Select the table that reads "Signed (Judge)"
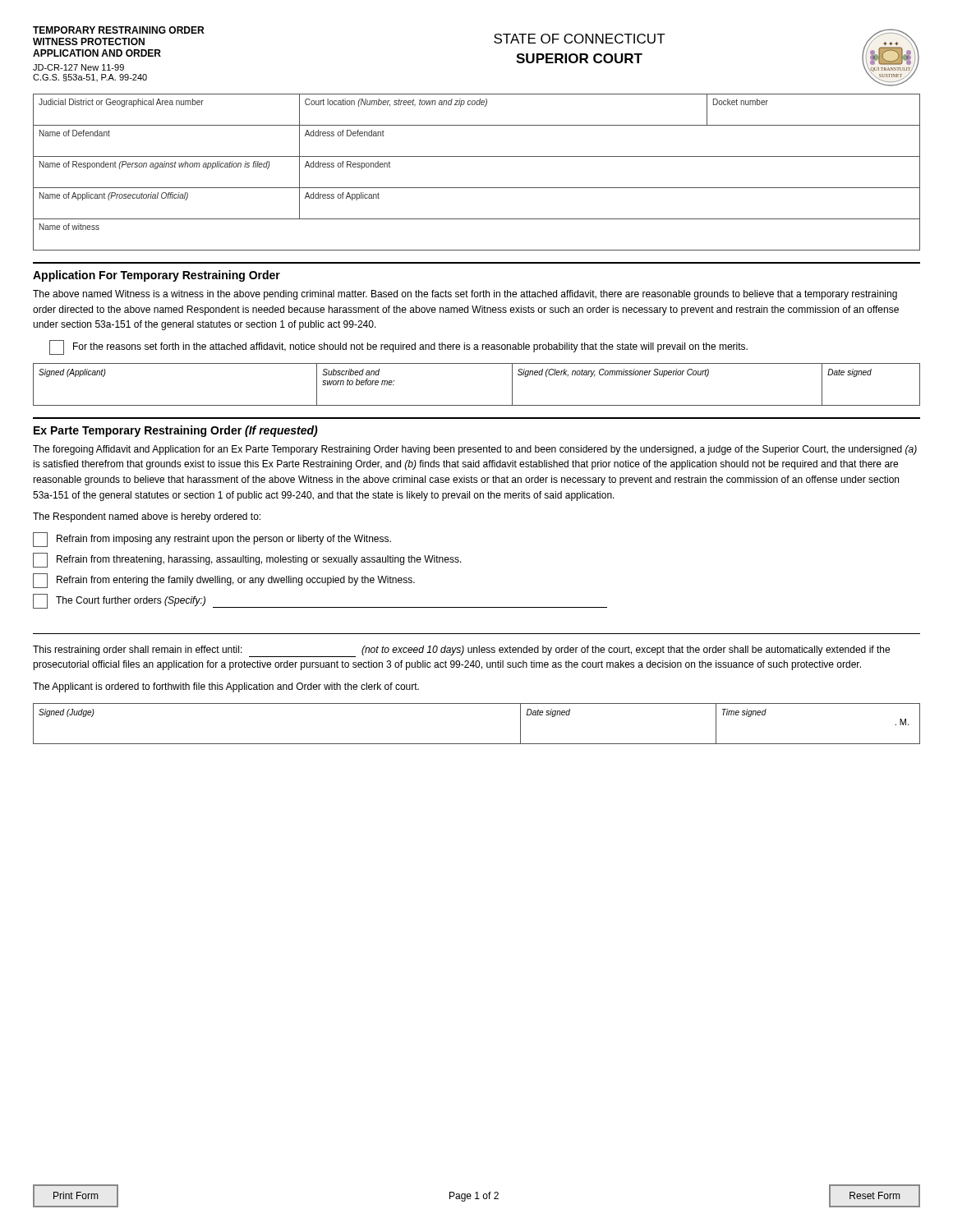Viewport: 953px width, 1232px height. (x=476, y=723)
